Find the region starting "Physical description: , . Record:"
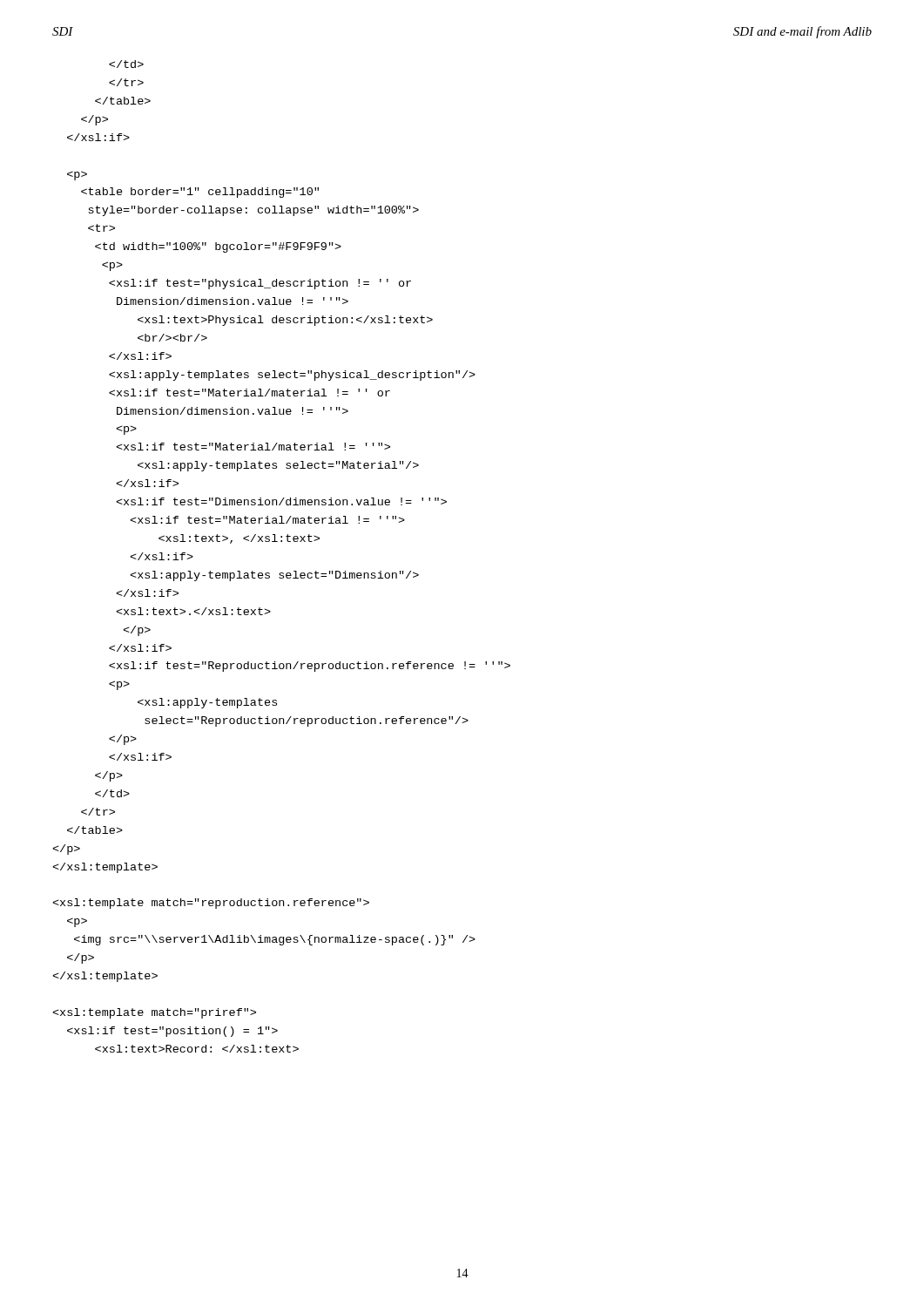This screenshot has height=1307, width=924. tap(126, 64)
